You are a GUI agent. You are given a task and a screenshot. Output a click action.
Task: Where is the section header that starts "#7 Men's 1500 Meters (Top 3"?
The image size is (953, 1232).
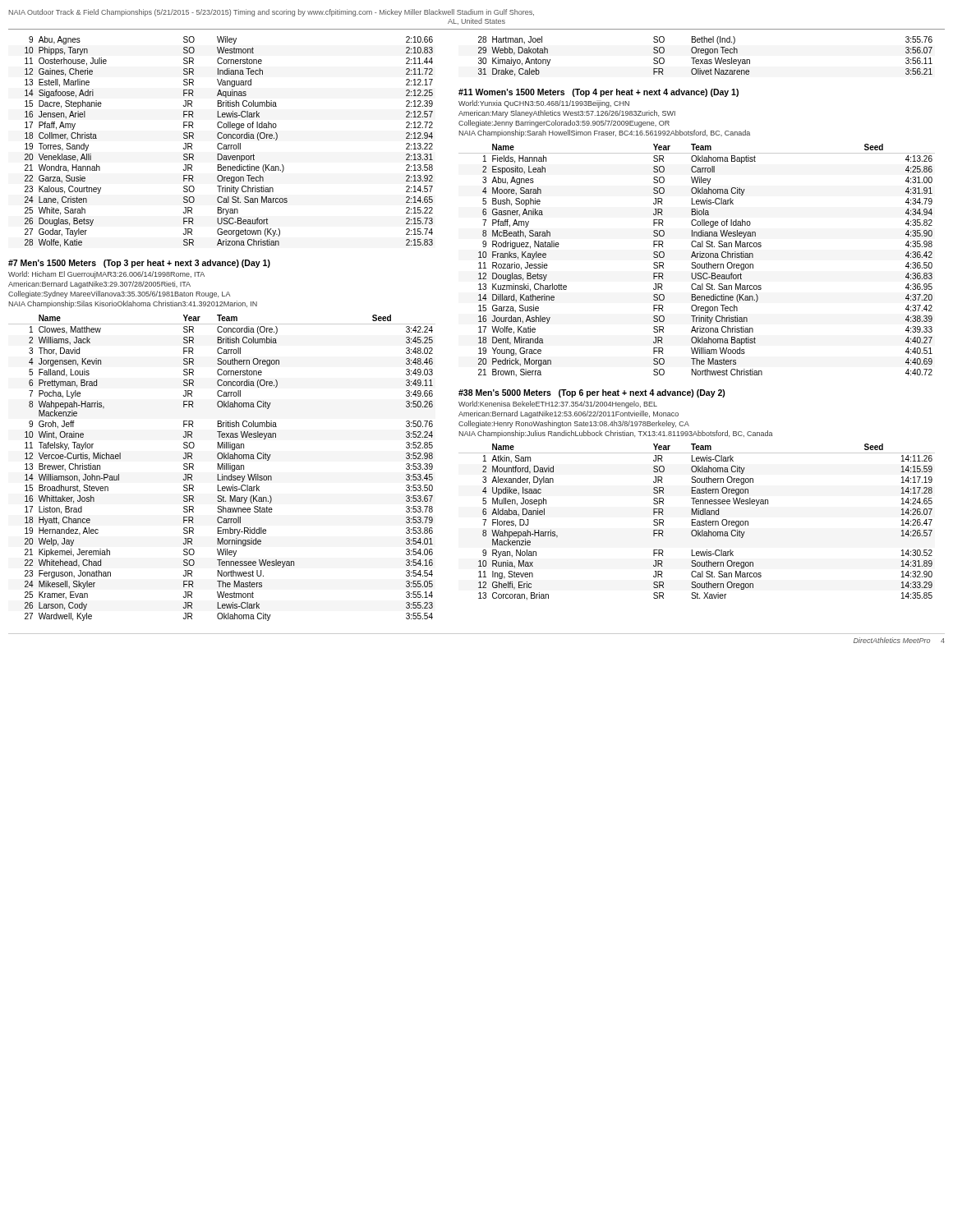139,263
